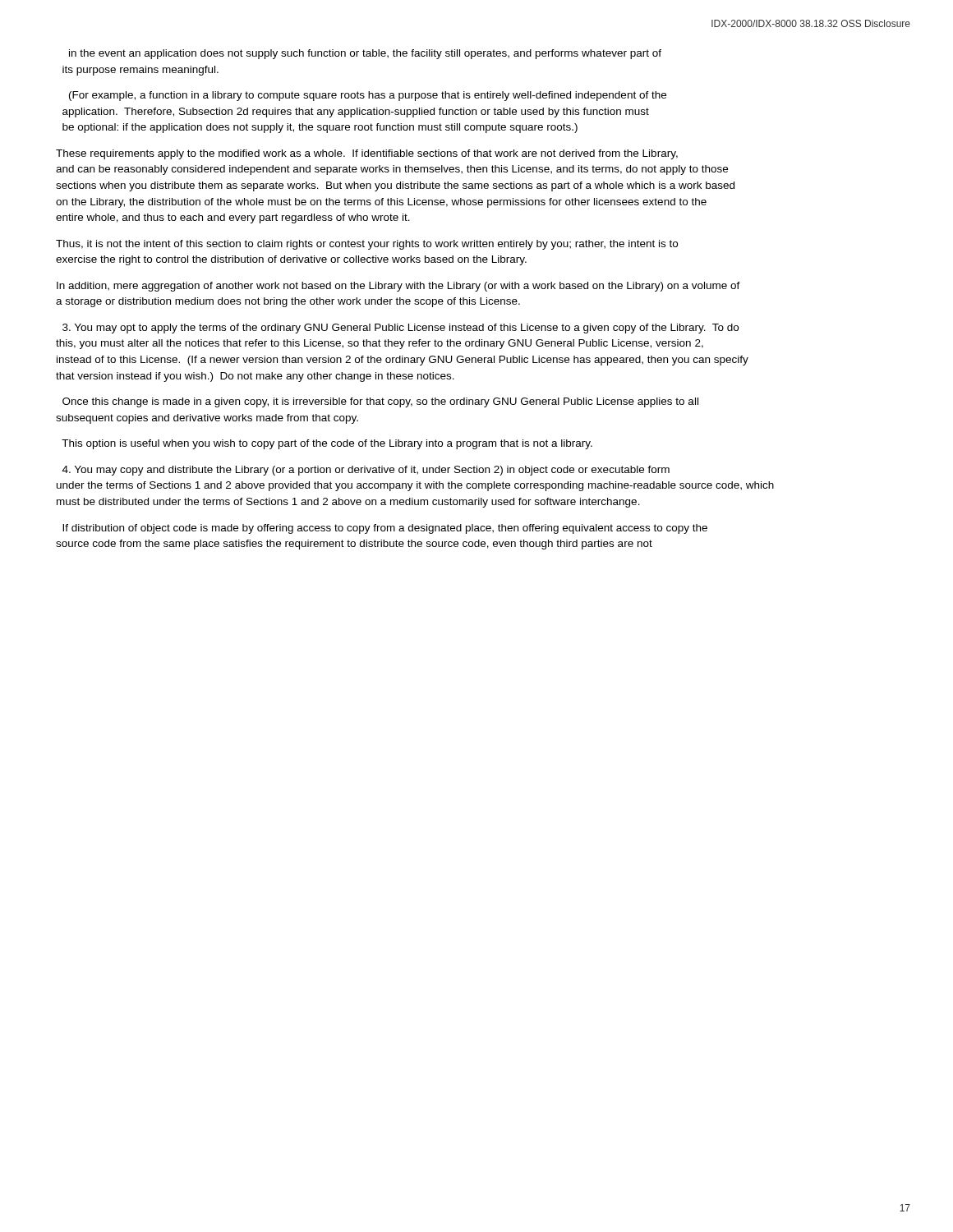The height and width of the screenshot is (1232, 953).
Task: Point to the block beginning "You may copy and distribute the Library (or"
Action: tap(415, 485)
